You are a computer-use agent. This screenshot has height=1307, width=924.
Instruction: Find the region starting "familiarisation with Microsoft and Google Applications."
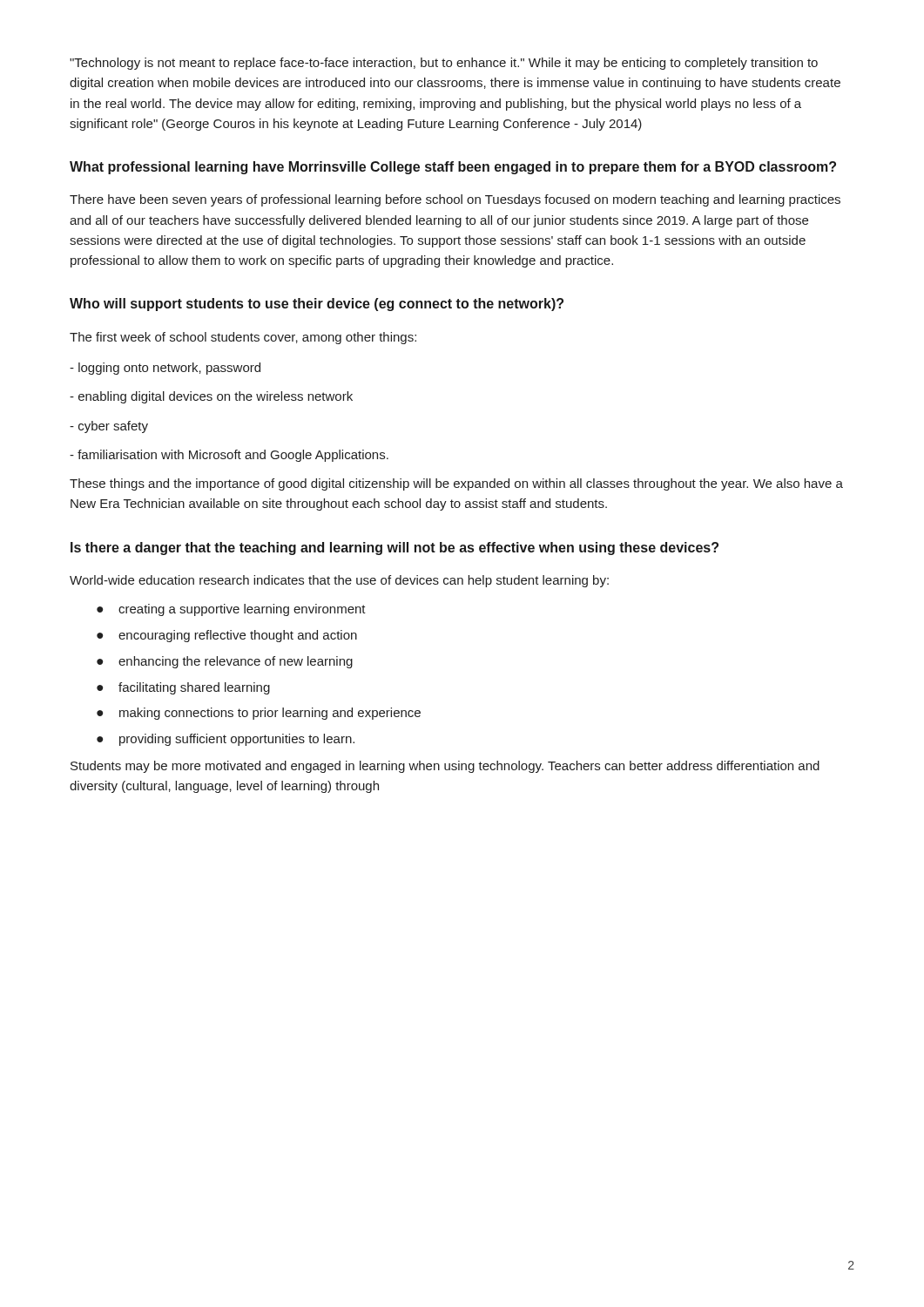point(229,454)
